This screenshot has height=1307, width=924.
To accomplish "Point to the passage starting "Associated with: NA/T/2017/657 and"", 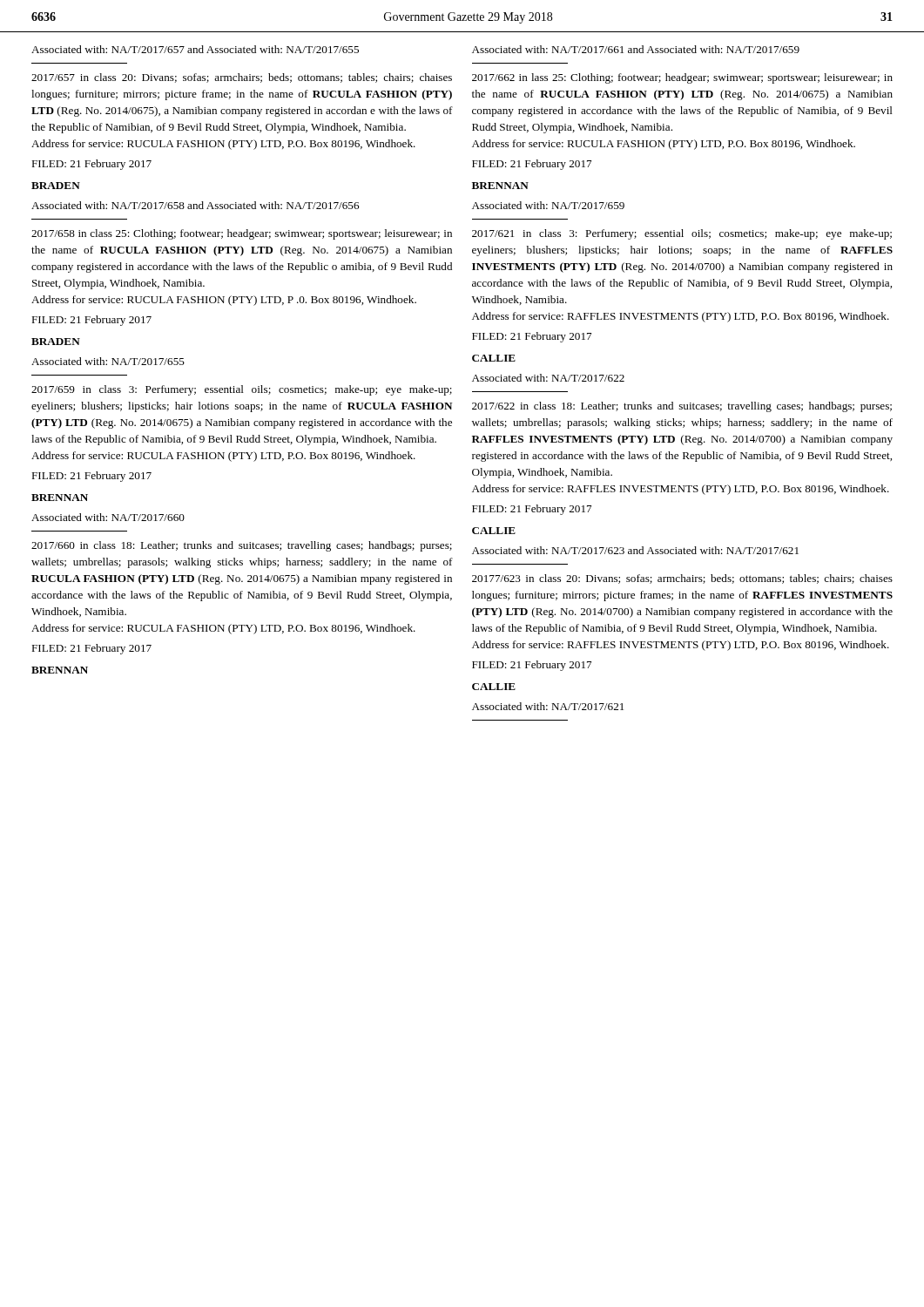I will click(x=195, y=50).
